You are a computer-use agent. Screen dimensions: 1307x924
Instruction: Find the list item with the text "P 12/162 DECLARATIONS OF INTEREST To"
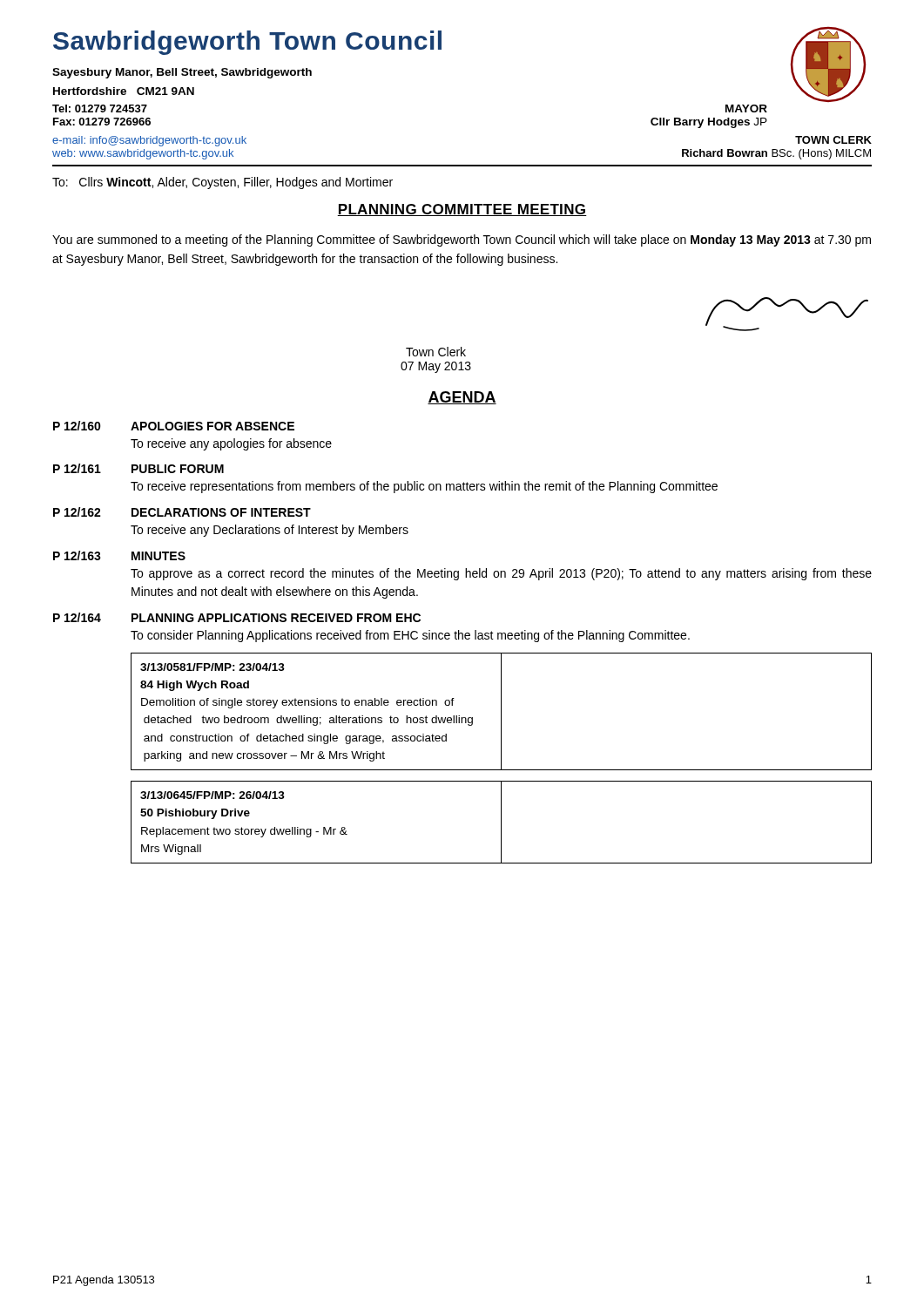(x=182, y=512)
